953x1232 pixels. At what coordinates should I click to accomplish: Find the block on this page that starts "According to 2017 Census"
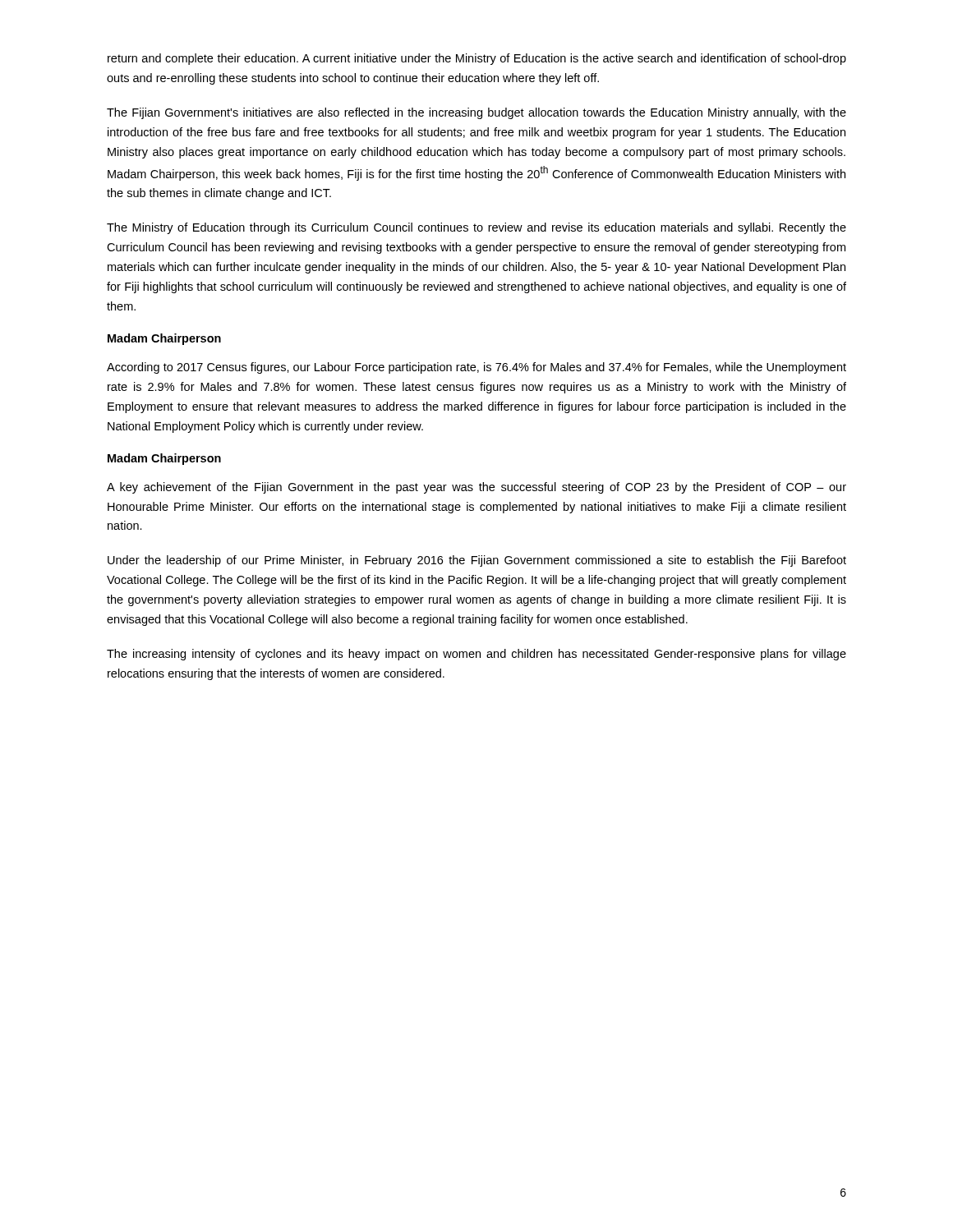tap(476, 397)
